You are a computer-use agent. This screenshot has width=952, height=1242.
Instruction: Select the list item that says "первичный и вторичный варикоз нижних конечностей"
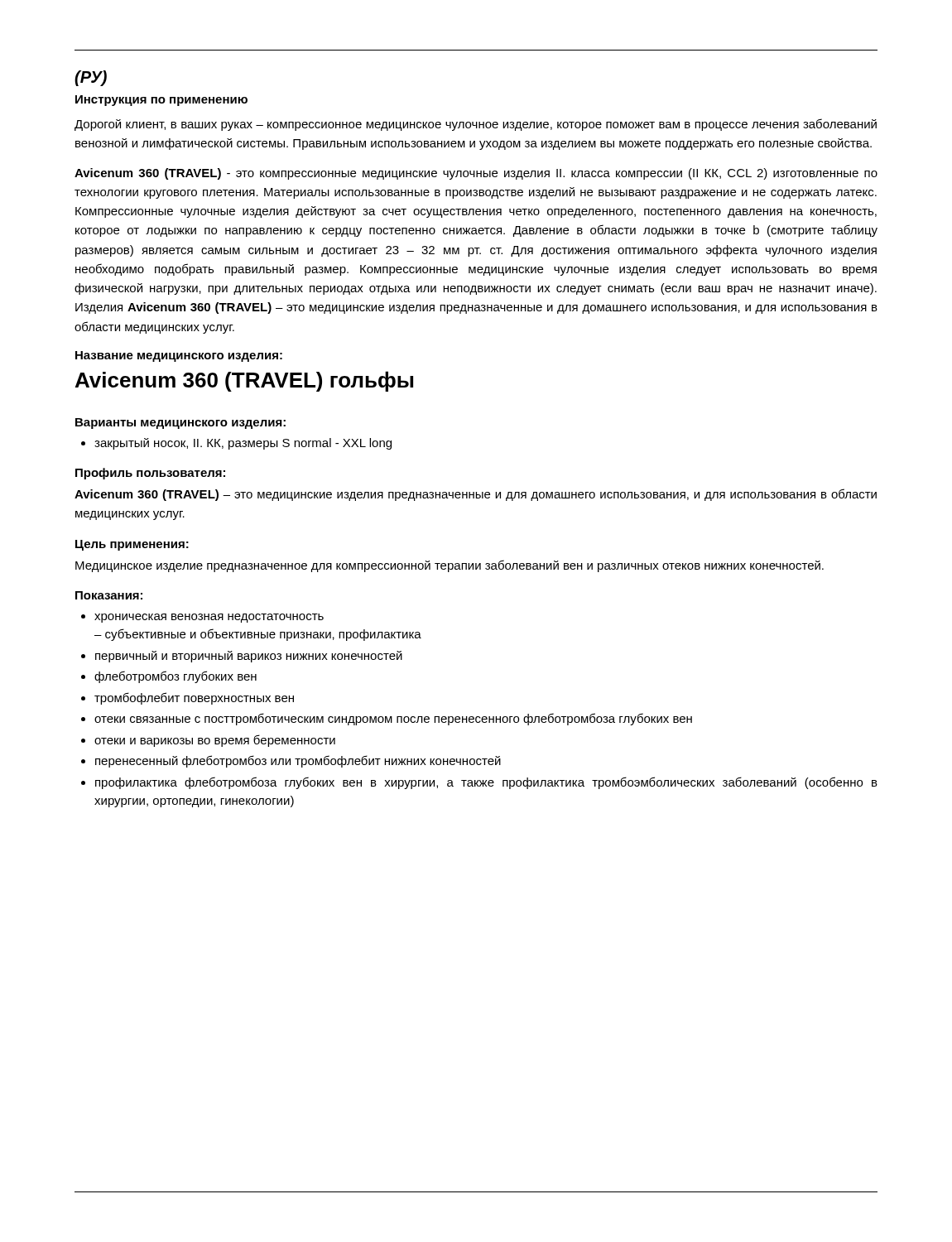[248, 655]
